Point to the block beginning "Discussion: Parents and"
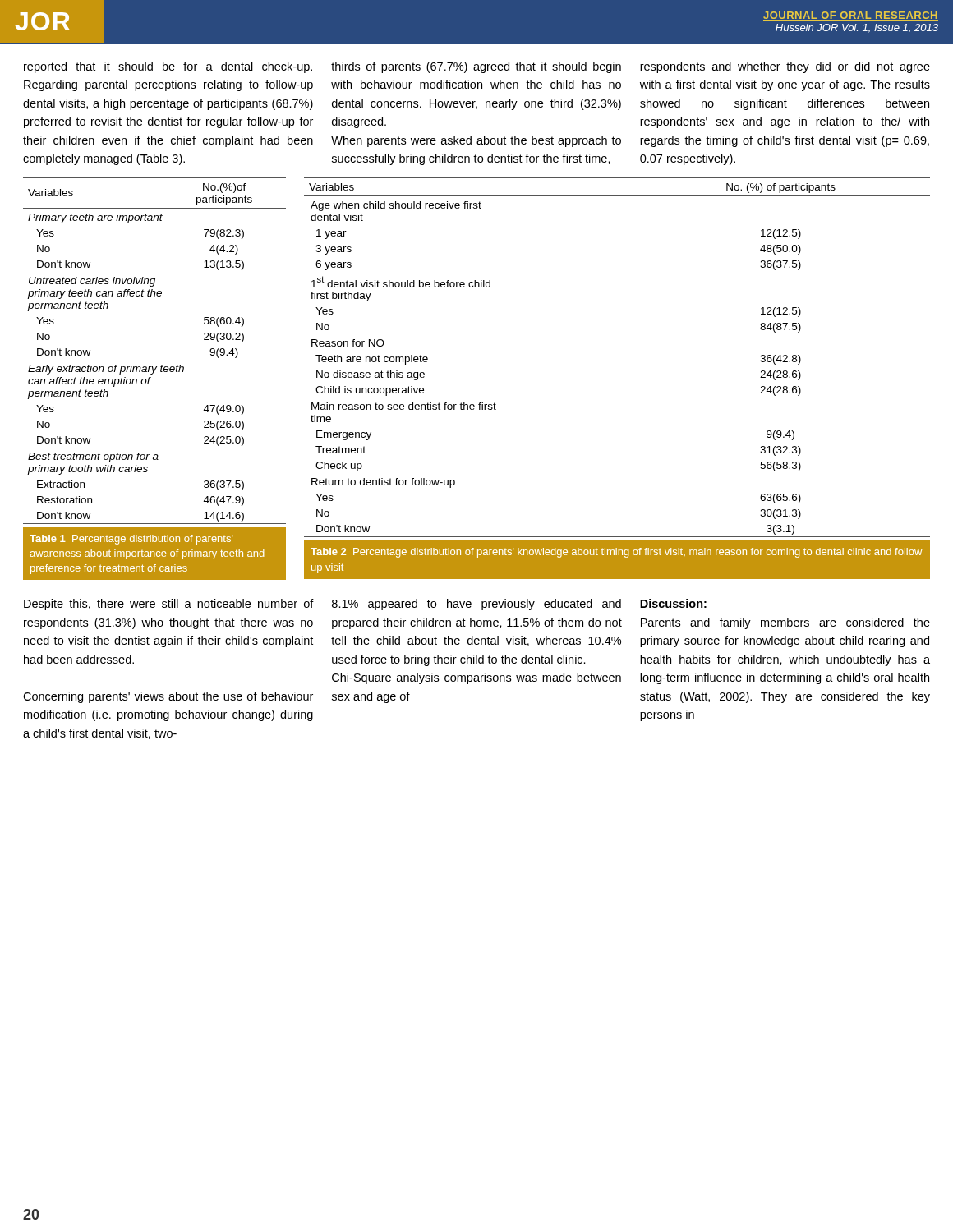The width and height of the screenshot is (953, 1232). pyautogui.click(x=785, y=659)
